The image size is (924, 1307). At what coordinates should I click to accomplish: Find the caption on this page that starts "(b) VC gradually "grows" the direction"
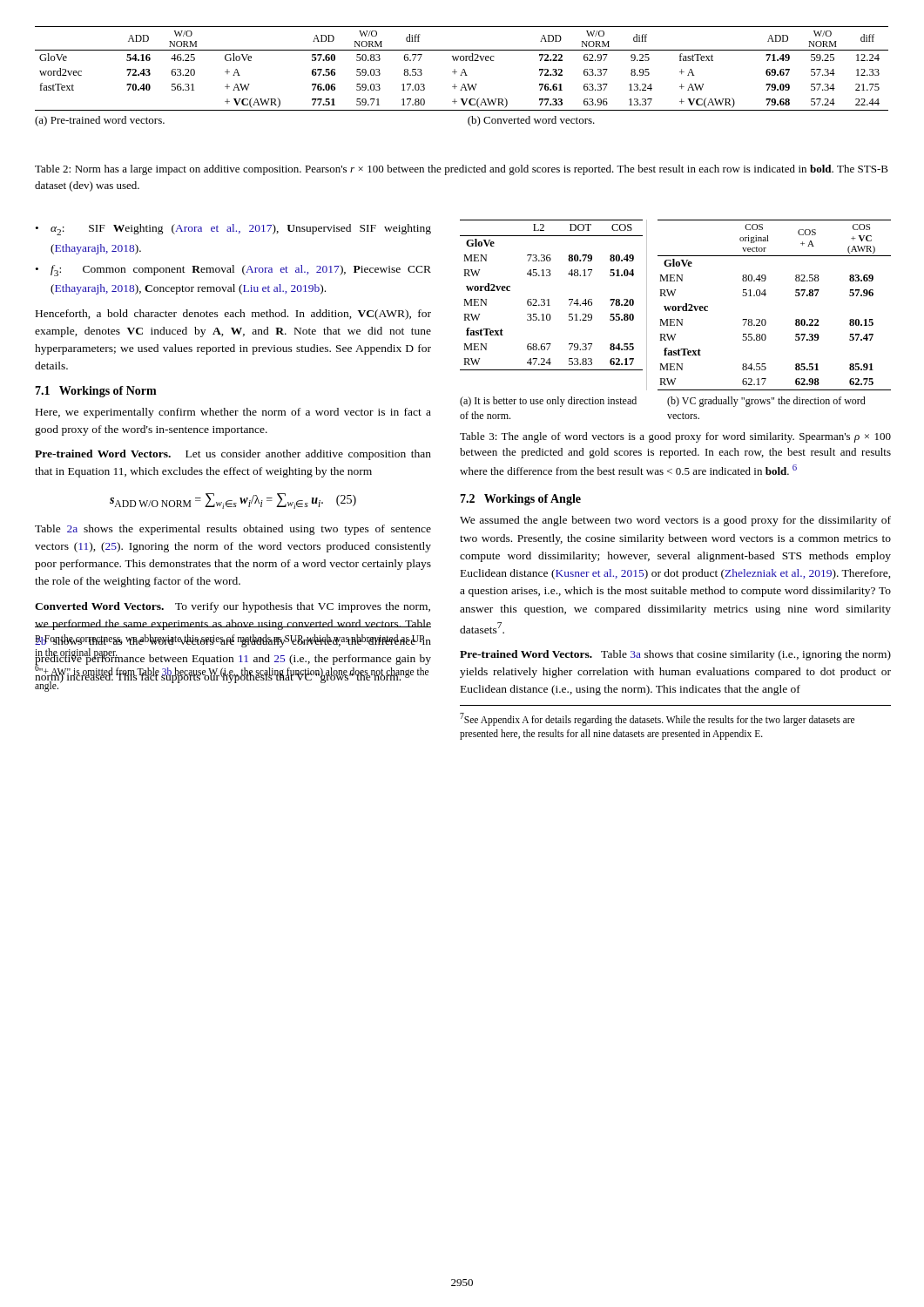click(766, 408)
